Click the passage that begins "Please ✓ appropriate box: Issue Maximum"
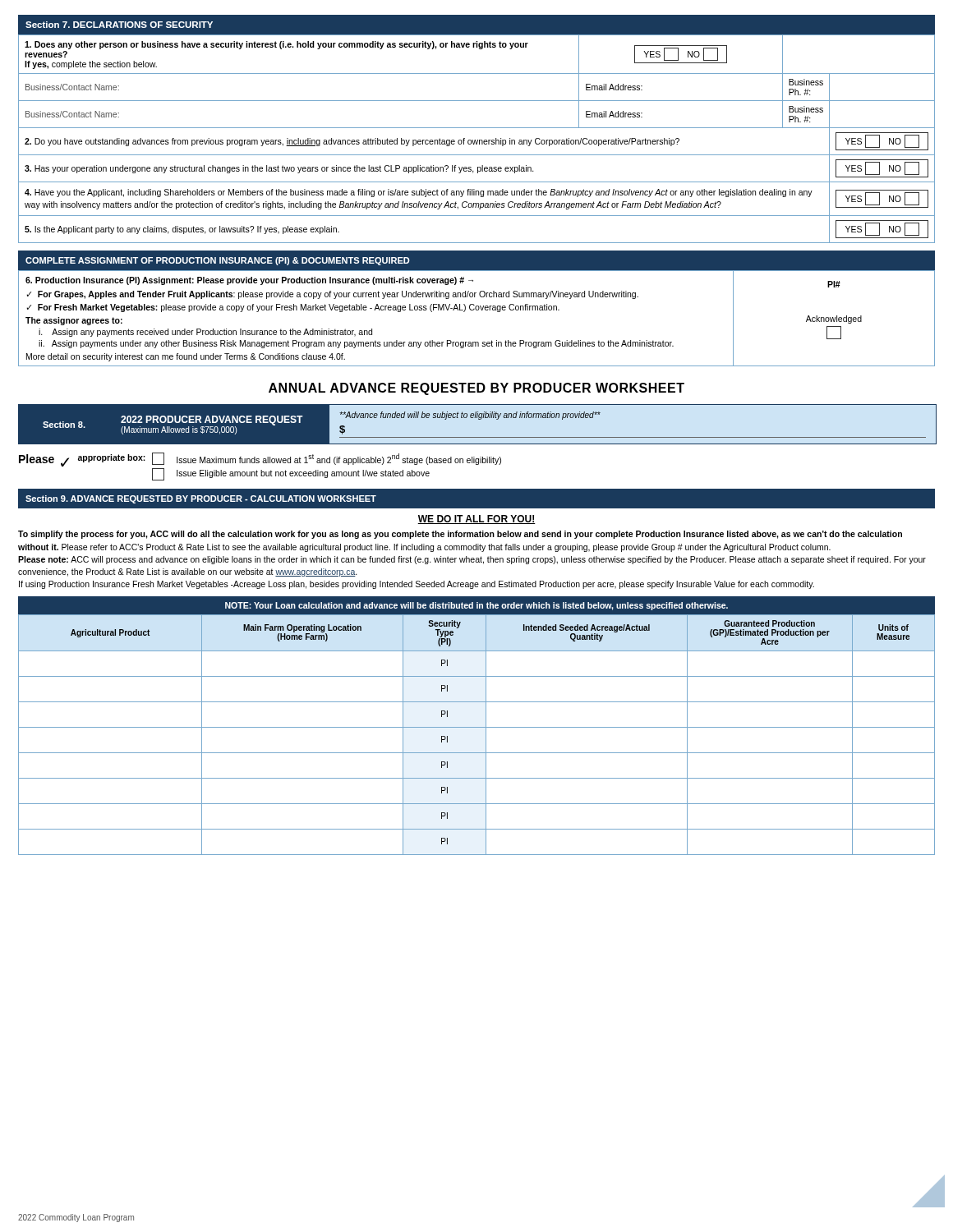This screenshot has height=1232, width=953. click(260, 467)
